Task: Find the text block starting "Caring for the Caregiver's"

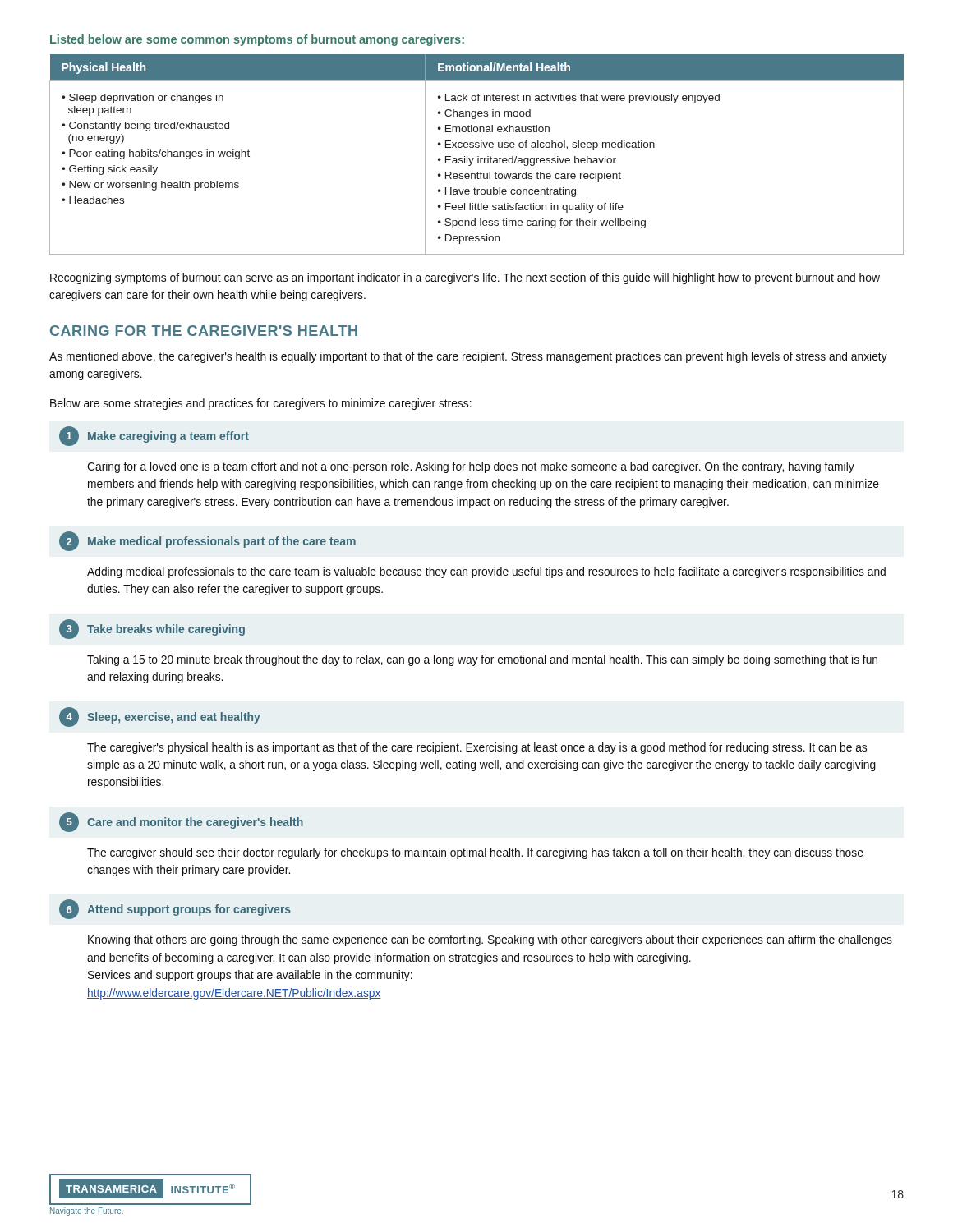Action: (204, 331)
